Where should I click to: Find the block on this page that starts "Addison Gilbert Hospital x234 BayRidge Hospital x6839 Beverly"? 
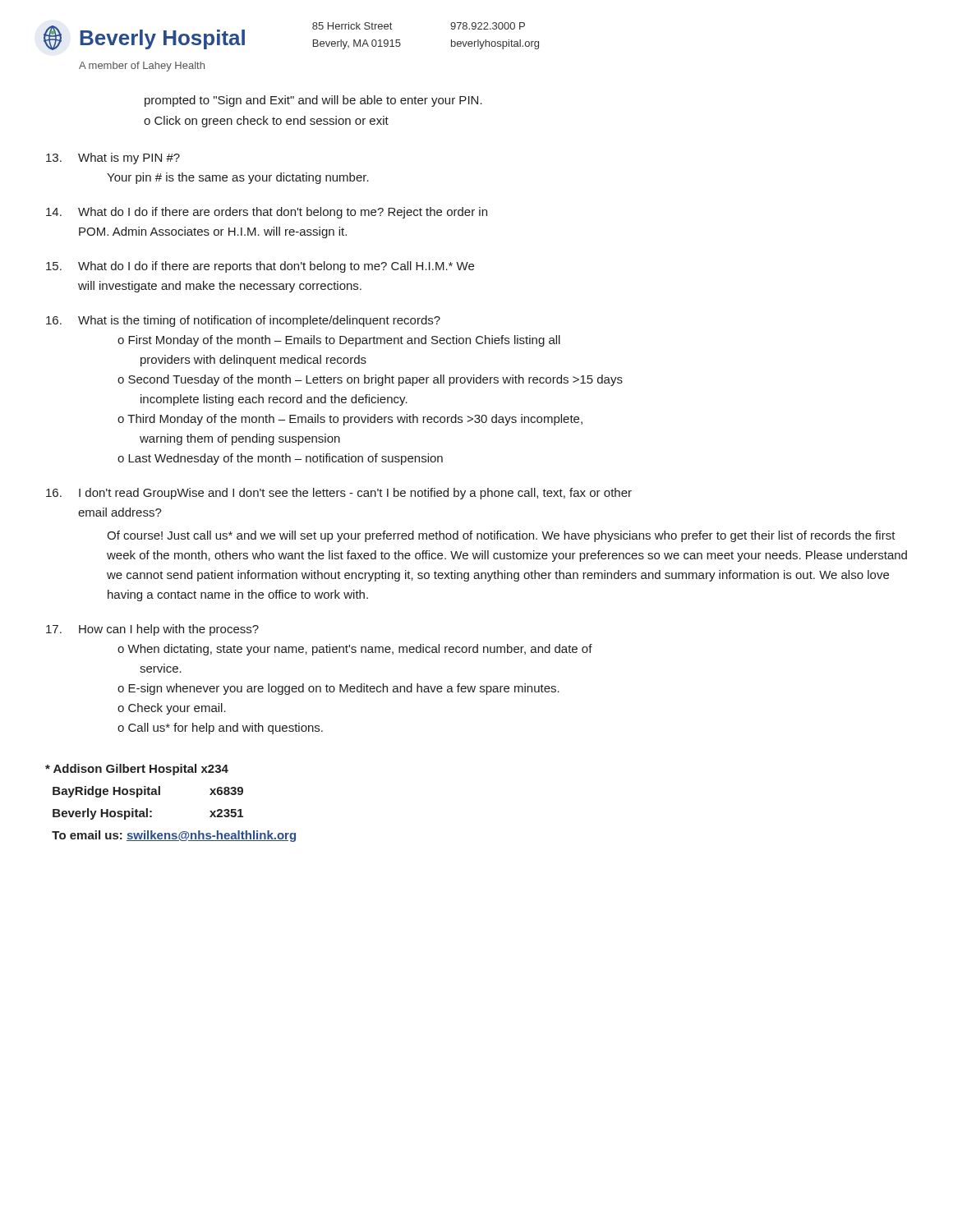pos(137,770)
